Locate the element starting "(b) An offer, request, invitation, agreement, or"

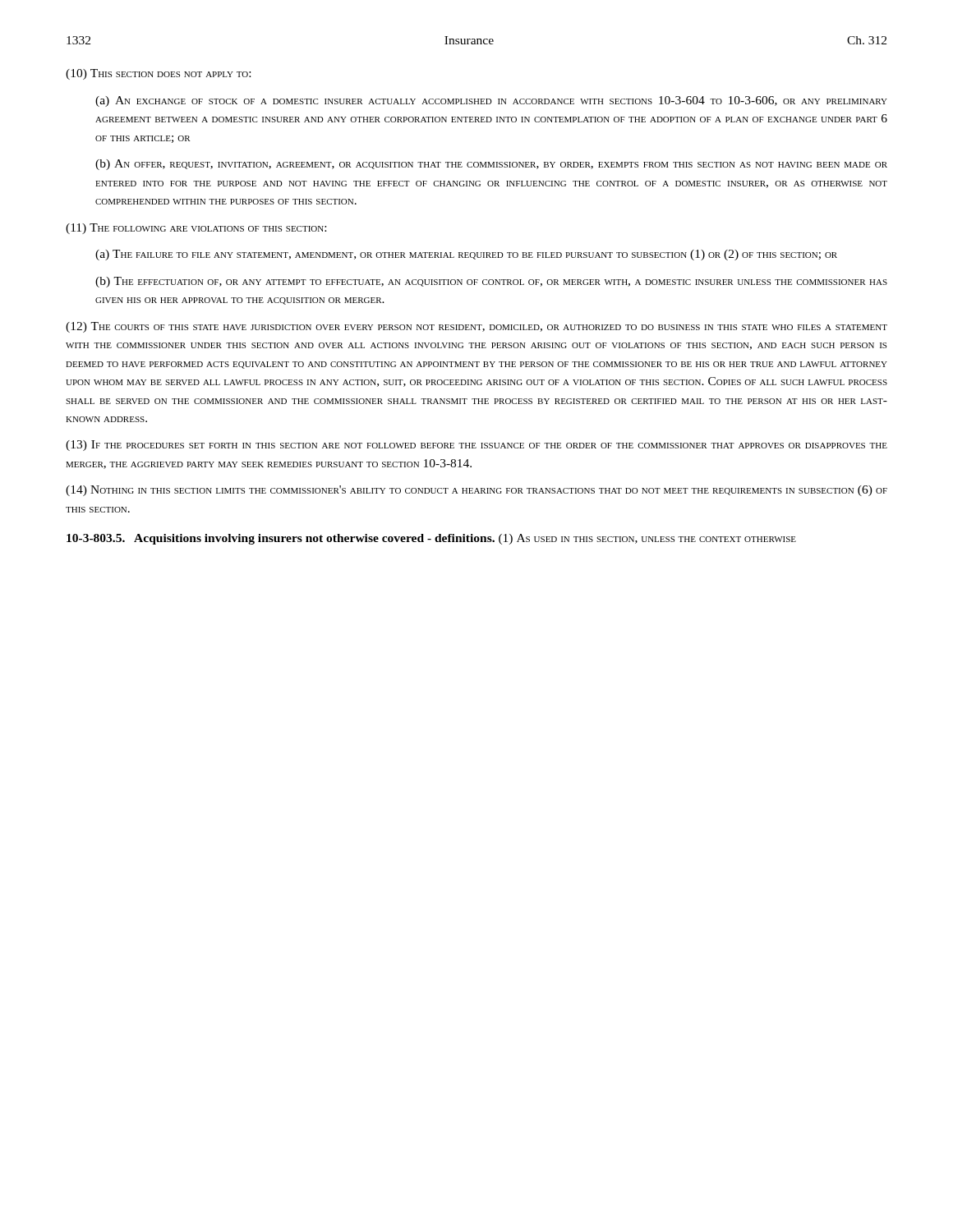coord(491,182)
